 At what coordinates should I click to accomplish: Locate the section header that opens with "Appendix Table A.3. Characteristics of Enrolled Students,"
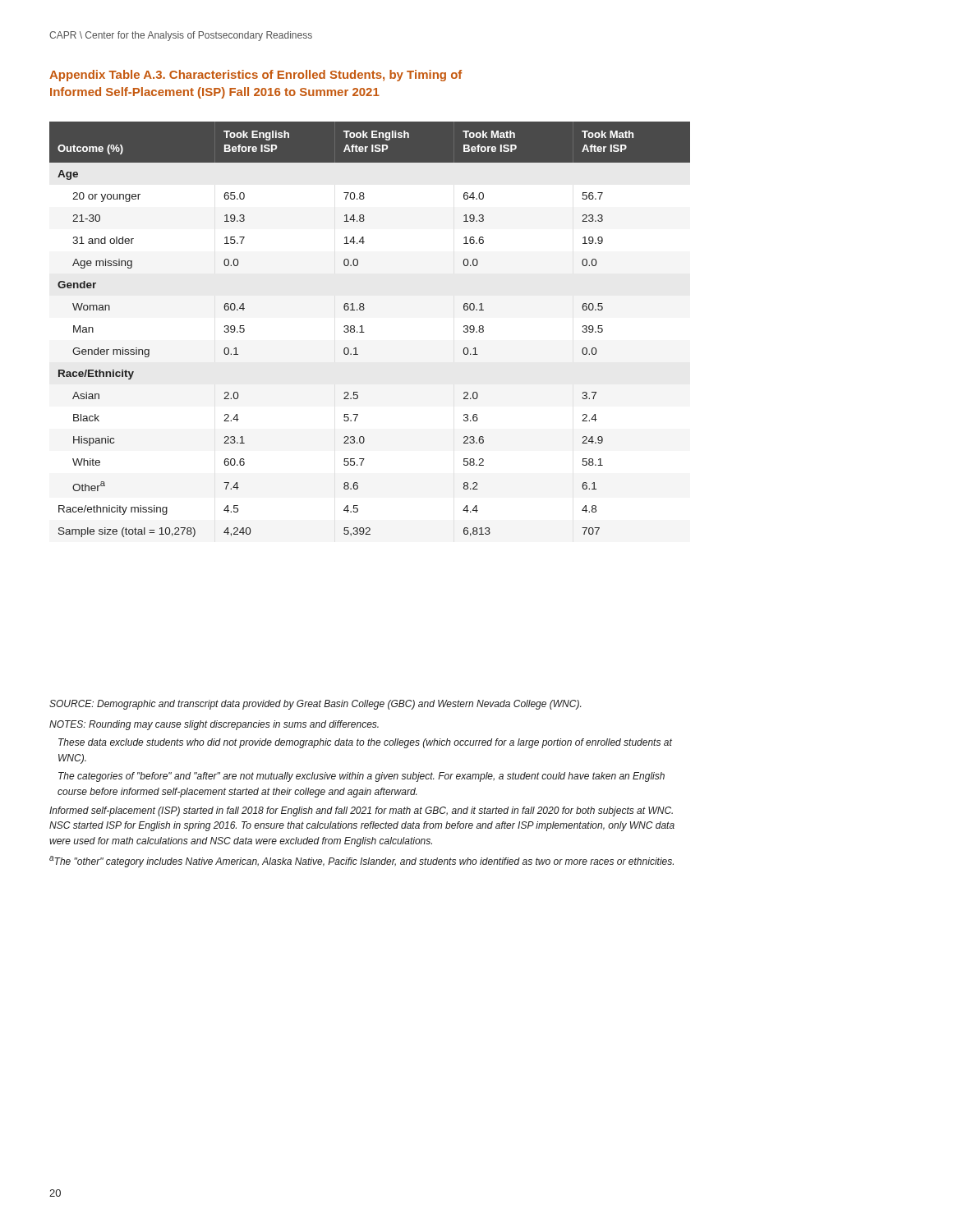tap(370, 83)
